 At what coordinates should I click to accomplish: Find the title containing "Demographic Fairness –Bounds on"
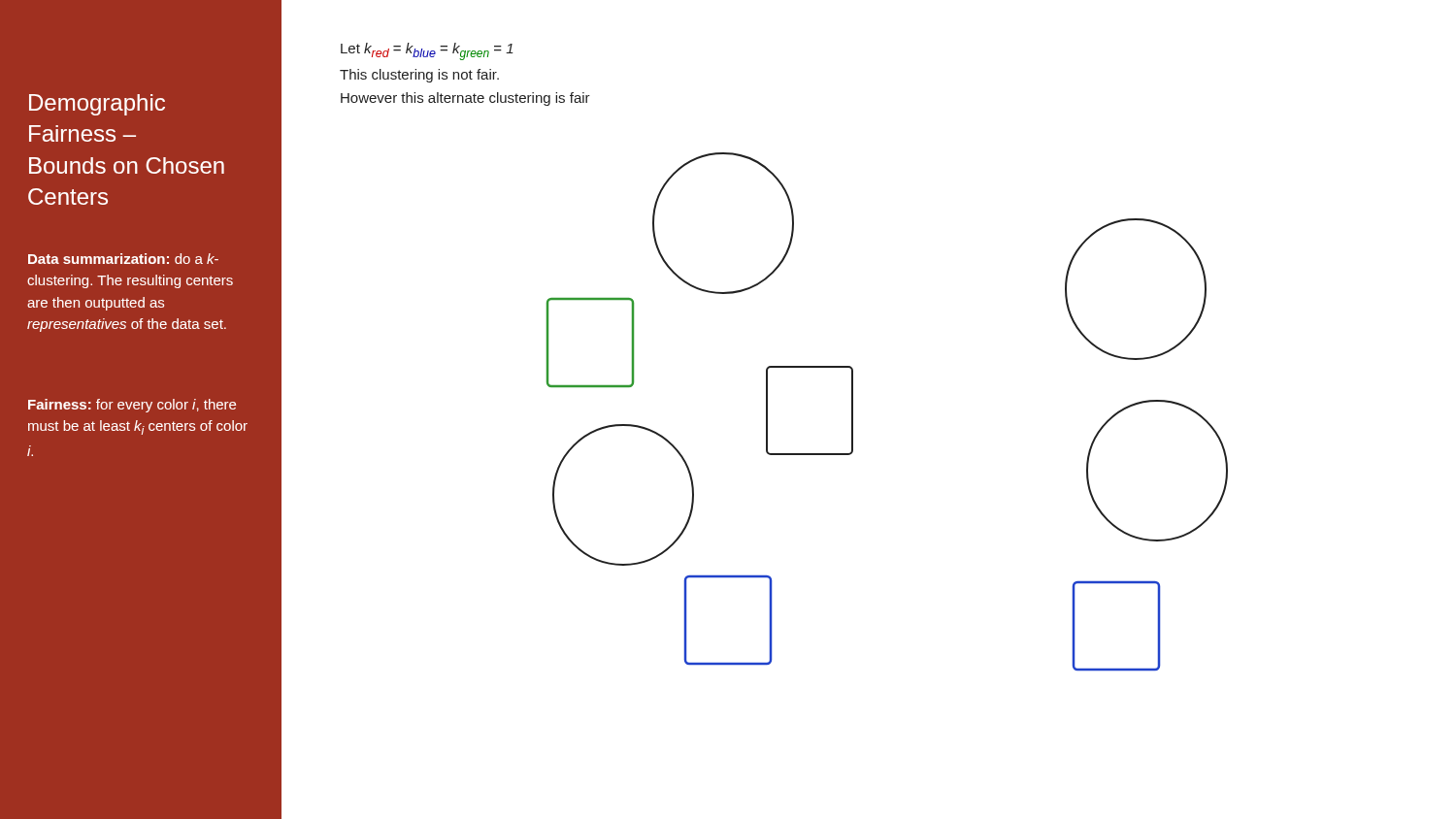tap(126, 150)
